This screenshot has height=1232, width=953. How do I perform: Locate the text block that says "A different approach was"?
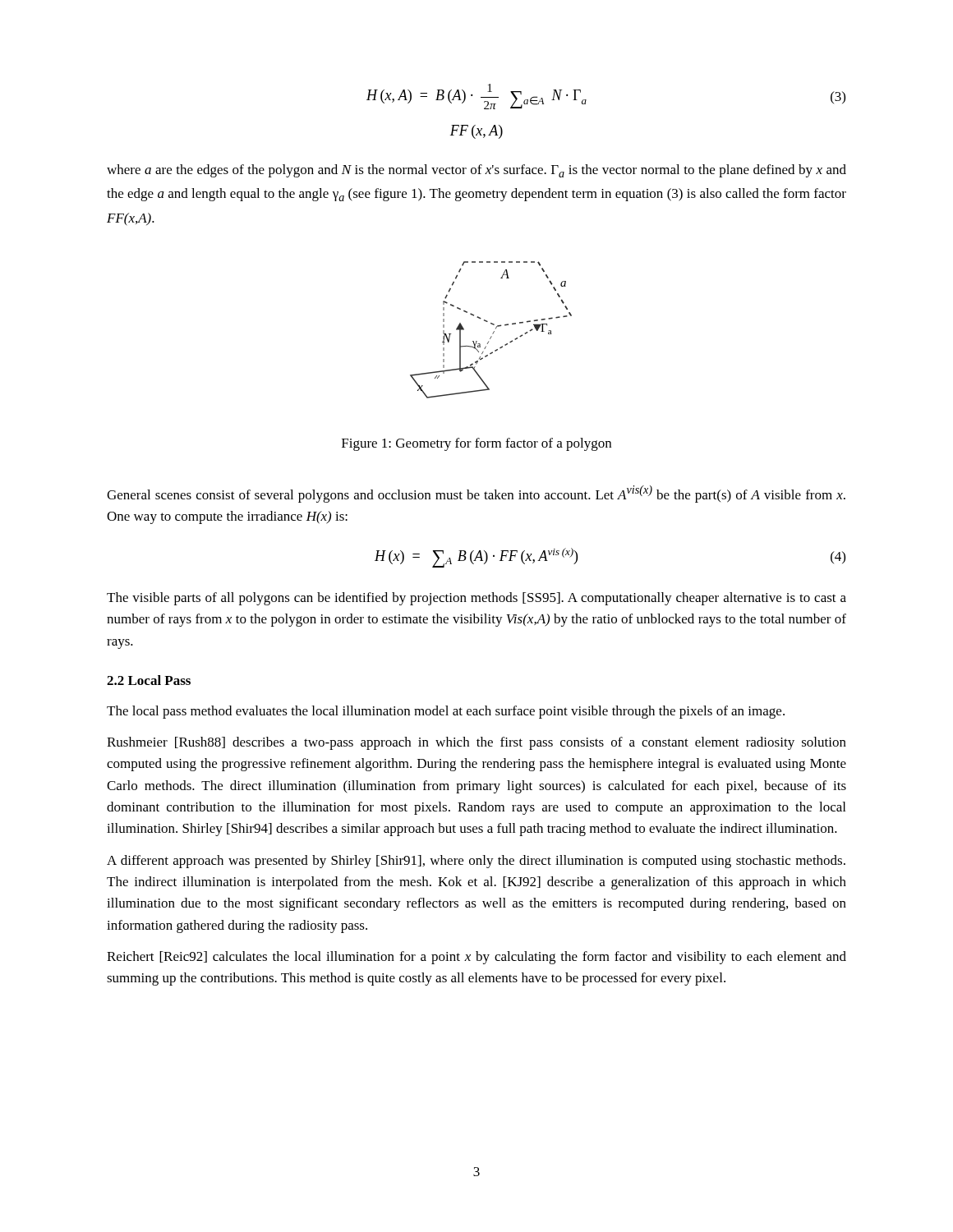point(476,892)
